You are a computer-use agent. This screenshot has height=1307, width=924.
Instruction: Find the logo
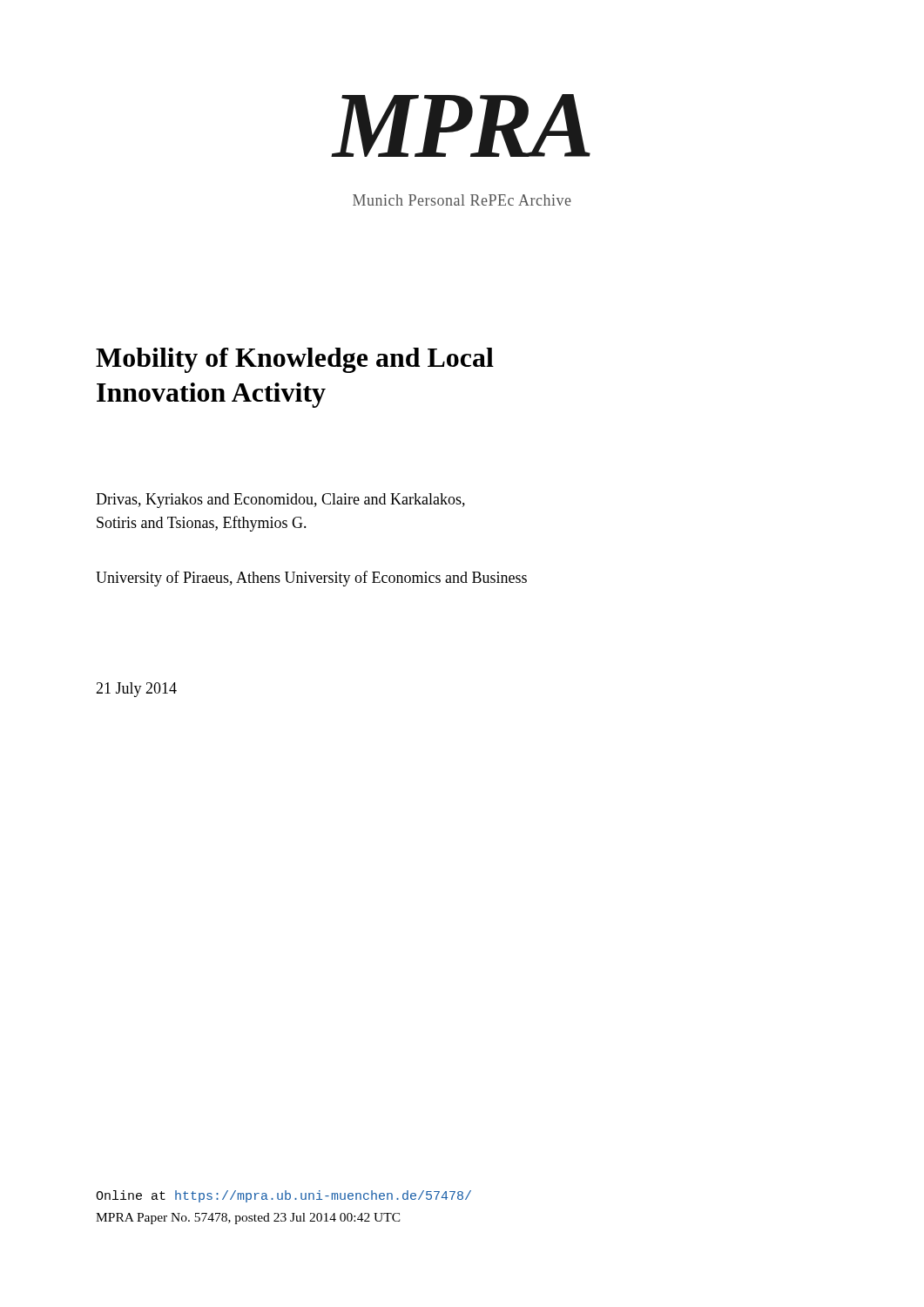pos(462,140)
